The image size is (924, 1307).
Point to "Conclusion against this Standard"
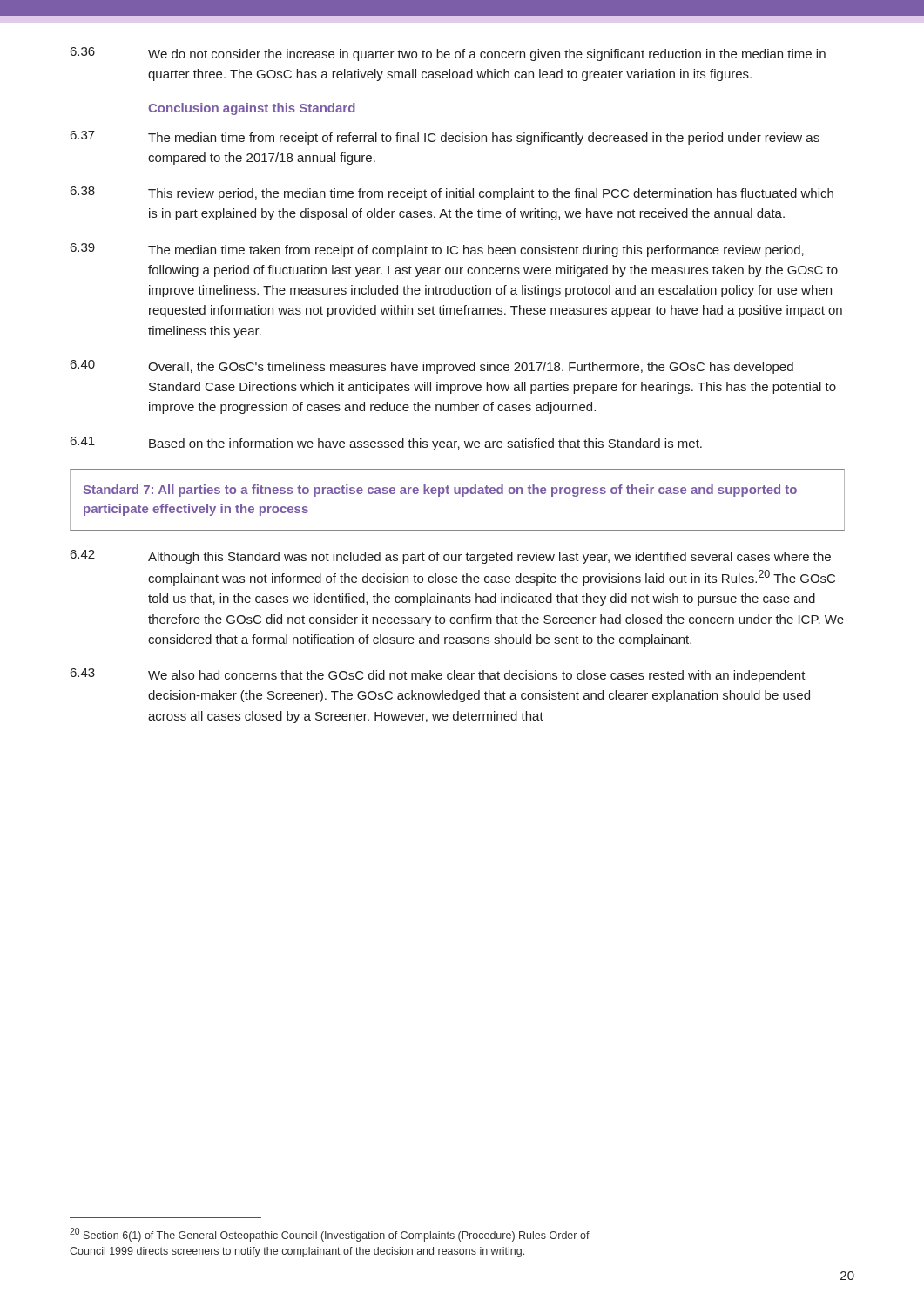(x=252, y=107)
